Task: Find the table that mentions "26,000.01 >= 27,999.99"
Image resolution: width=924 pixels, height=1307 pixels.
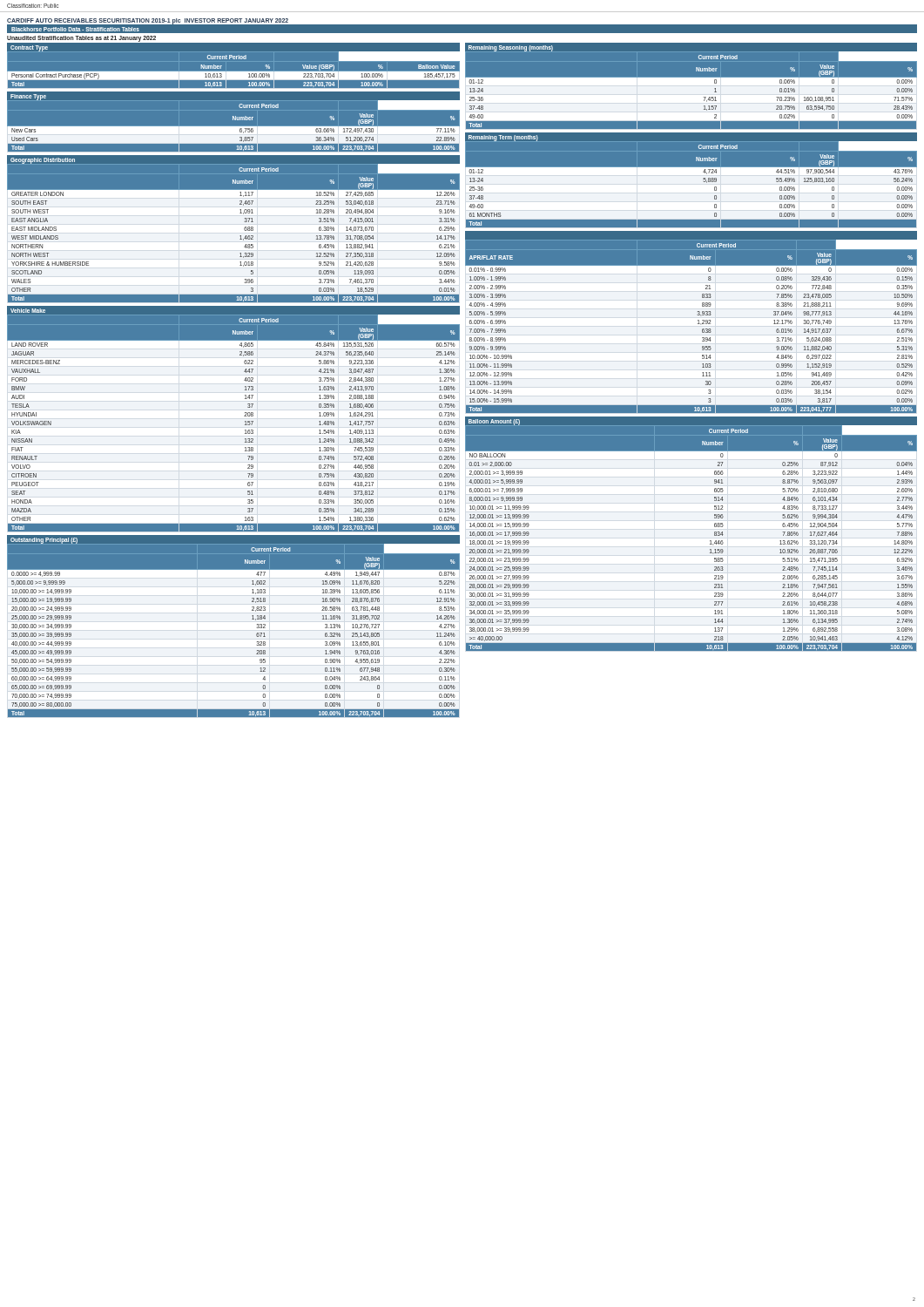Action: point(691,534)
